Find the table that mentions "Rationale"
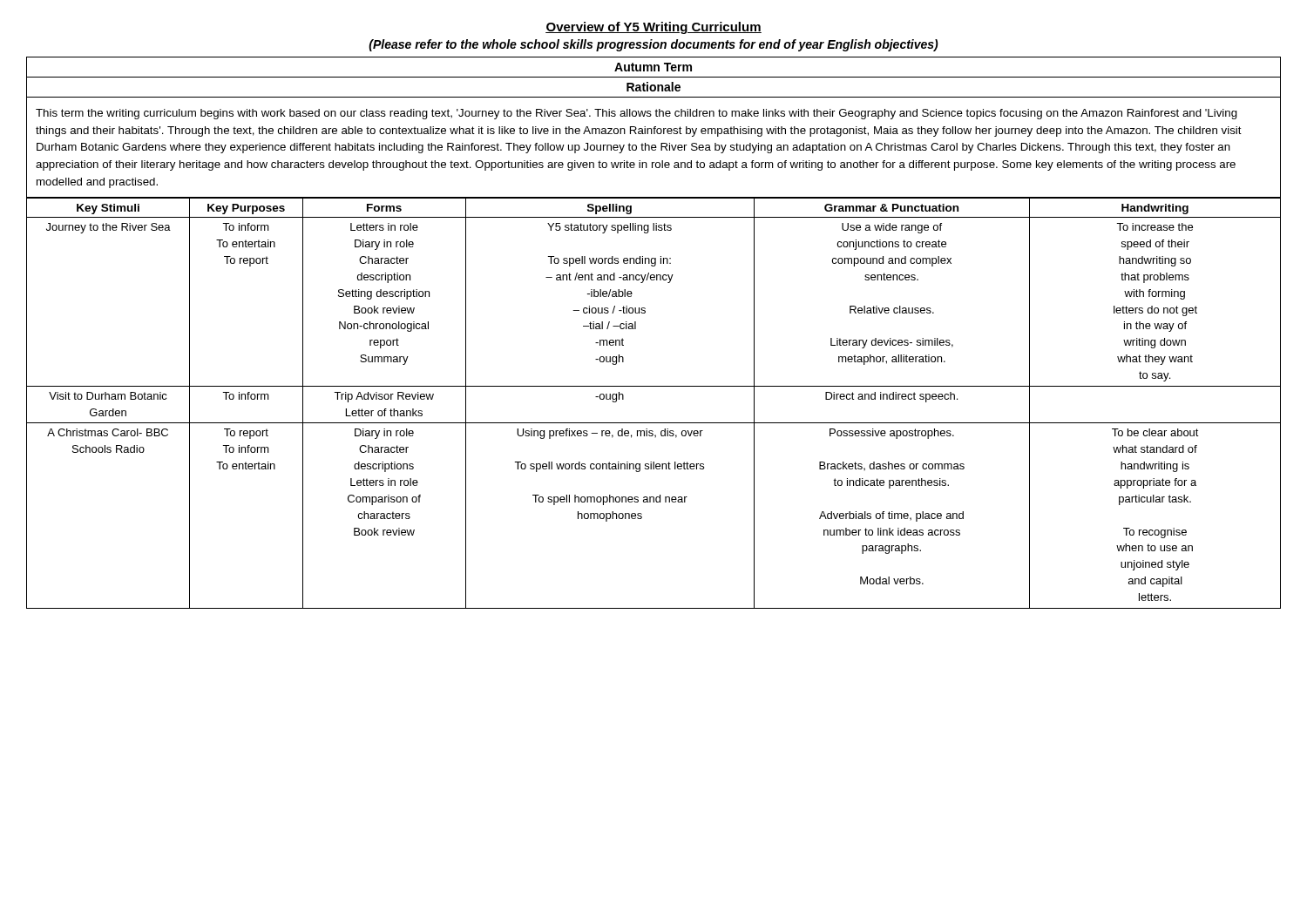This screenshot has width=1307, height=924. [654, 87]
